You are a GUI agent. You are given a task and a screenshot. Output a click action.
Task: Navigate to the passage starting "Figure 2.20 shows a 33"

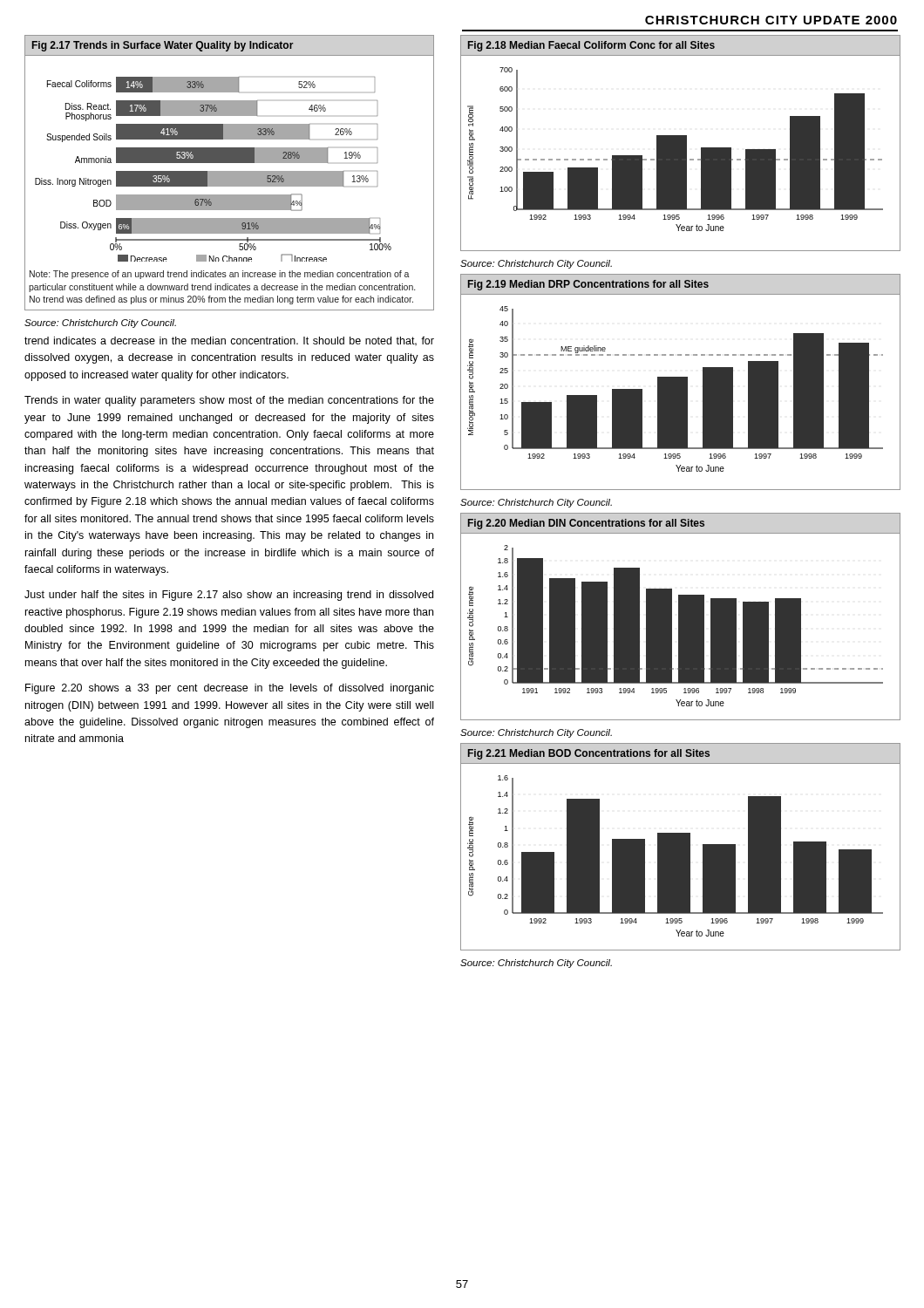click(229, 714)
